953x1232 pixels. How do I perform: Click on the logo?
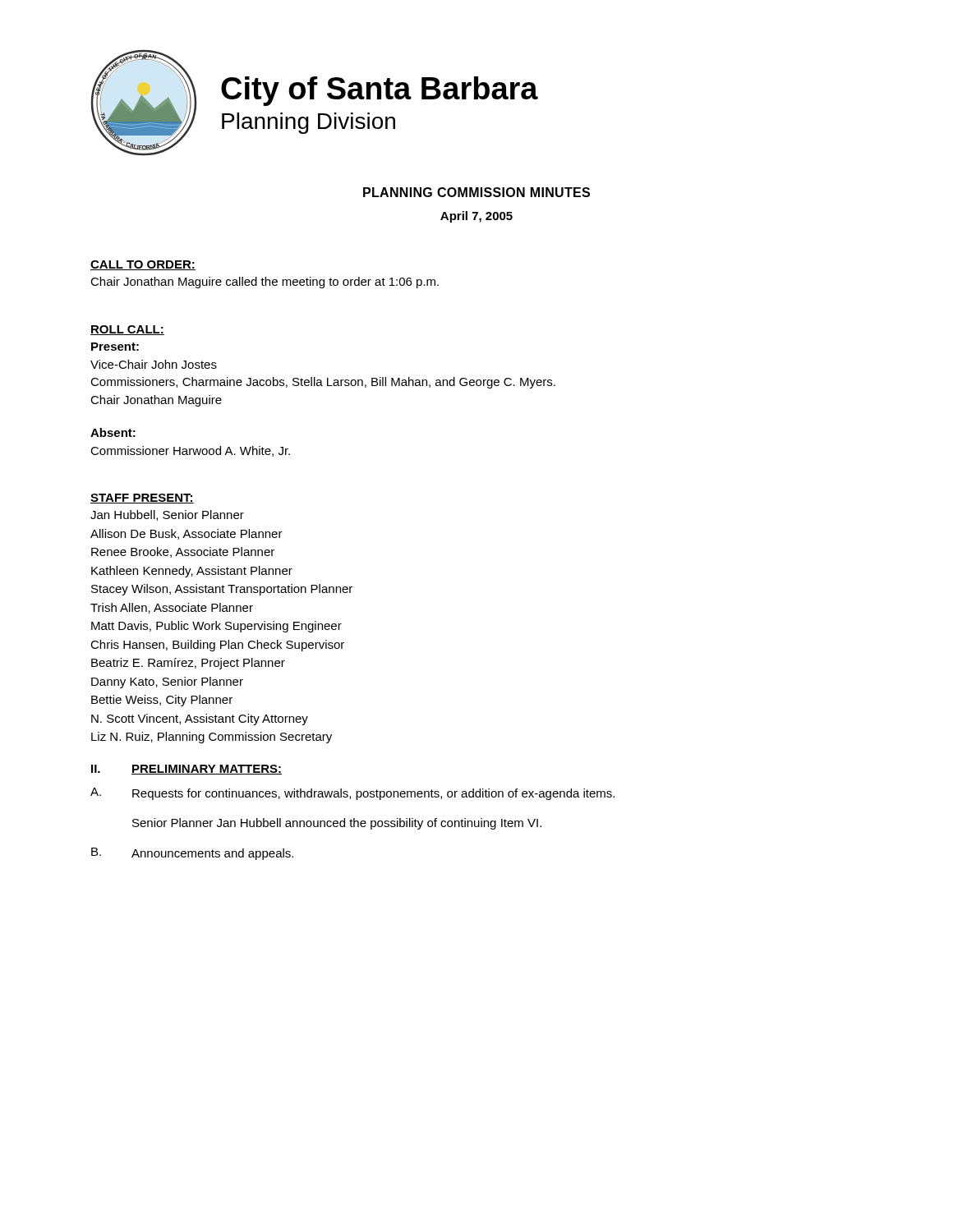[144, 103]
